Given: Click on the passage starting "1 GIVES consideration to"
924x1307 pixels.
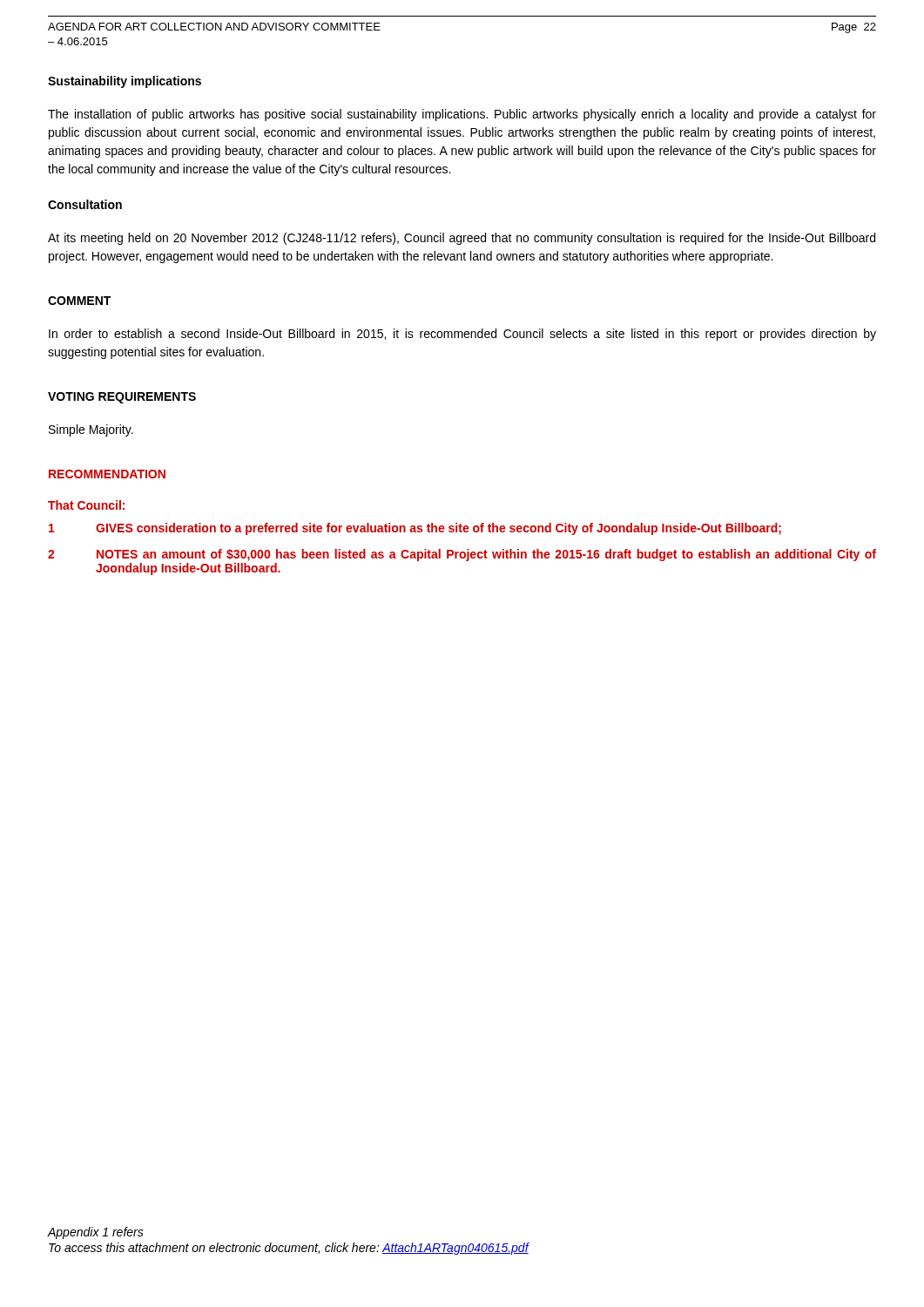Looking at the screenshot, I should click(462, 528).
